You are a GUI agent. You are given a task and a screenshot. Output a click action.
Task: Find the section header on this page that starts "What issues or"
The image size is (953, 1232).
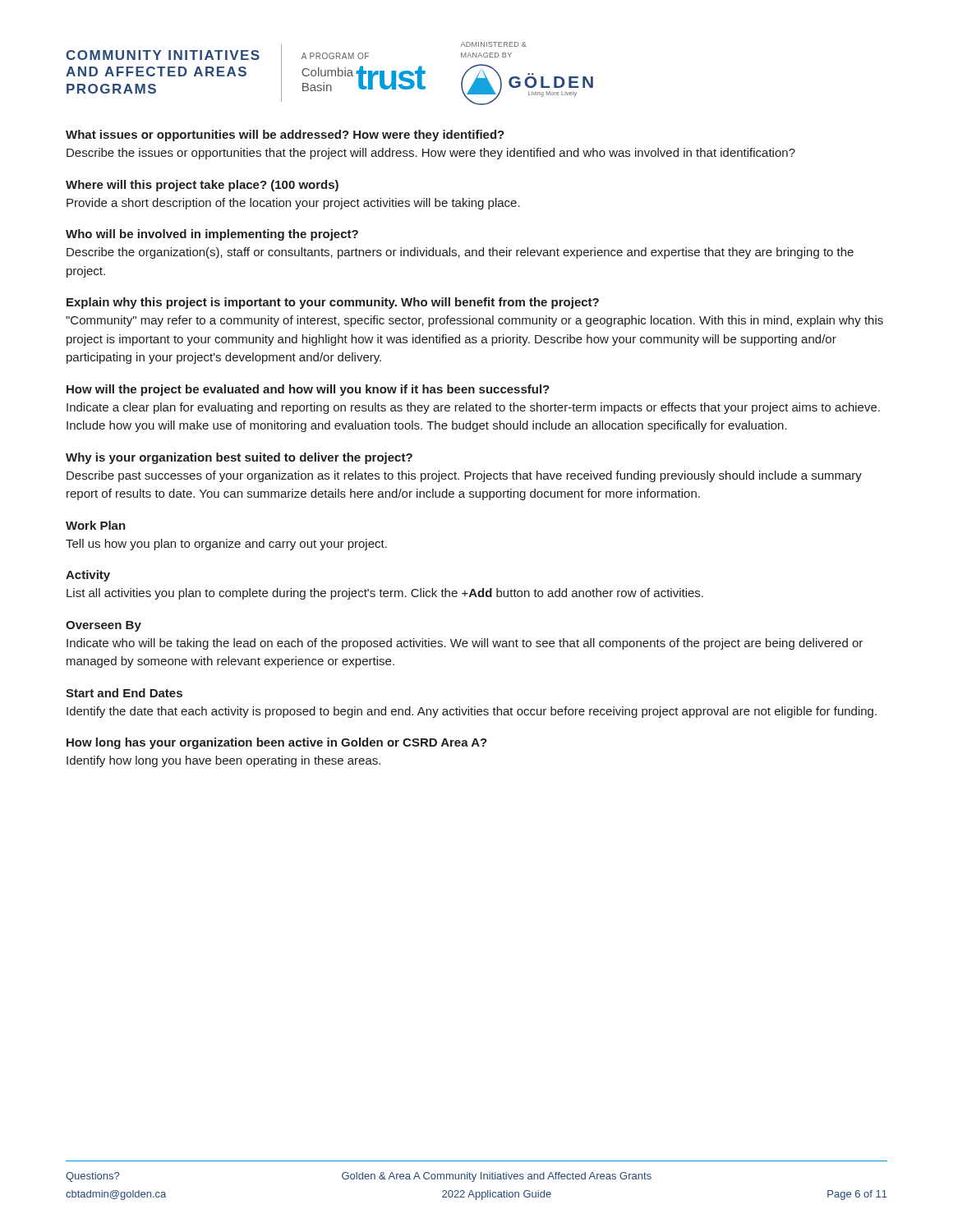tap(285, 134)
